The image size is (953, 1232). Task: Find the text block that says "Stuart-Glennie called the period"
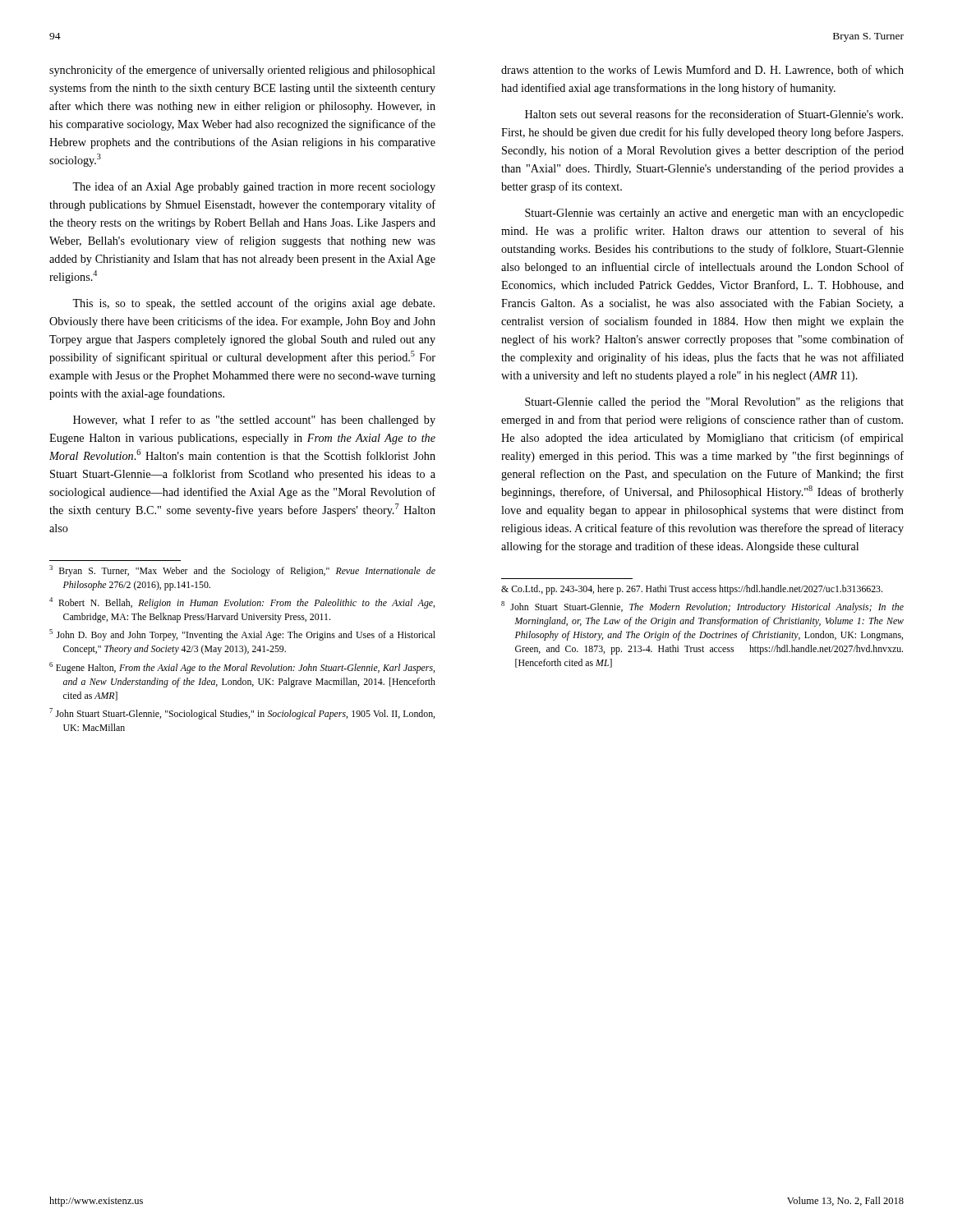coord(702,474)
